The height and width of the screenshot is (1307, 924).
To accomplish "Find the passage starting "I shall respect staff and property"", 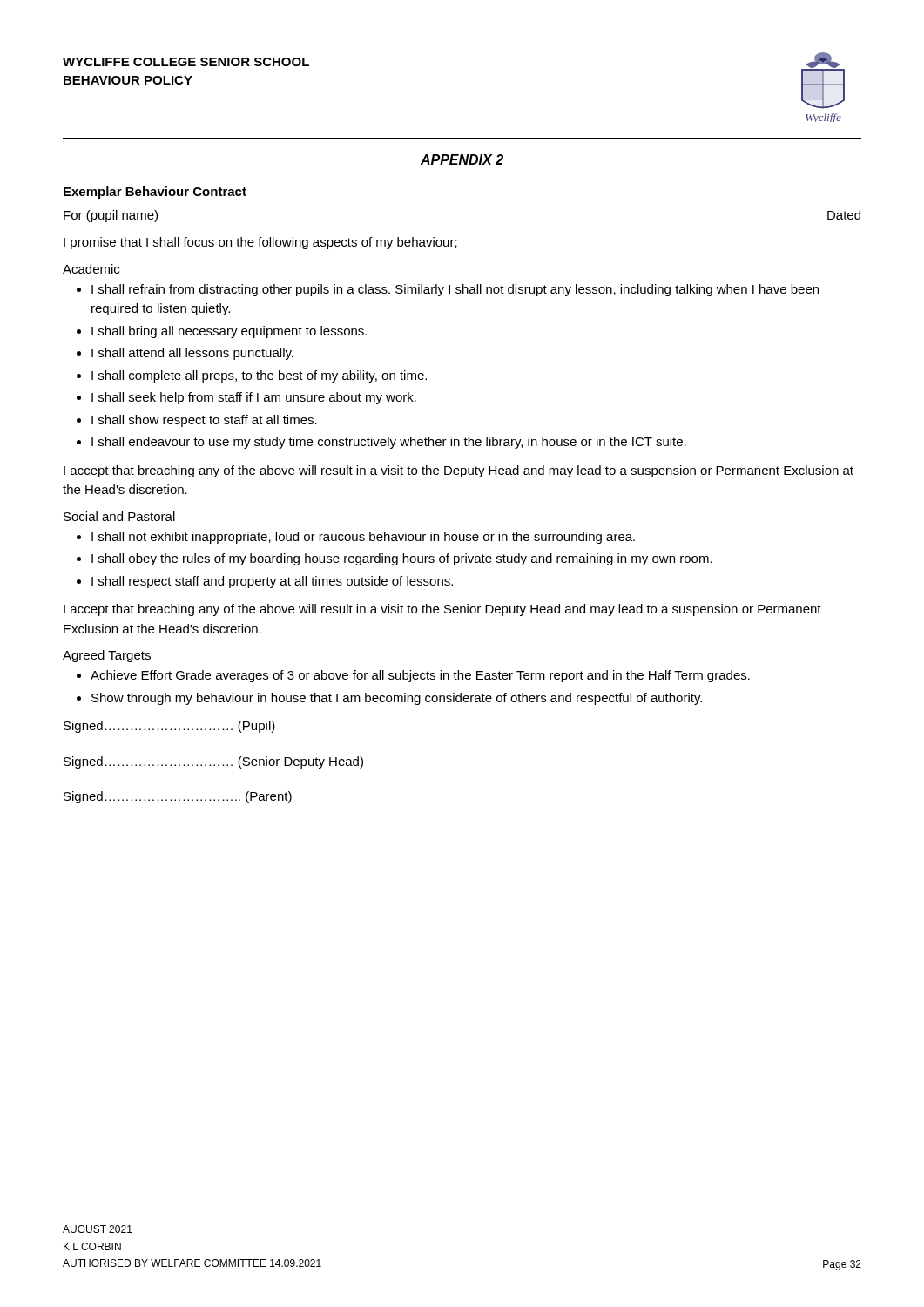I will pyautogui.click(x=272, y=580).
